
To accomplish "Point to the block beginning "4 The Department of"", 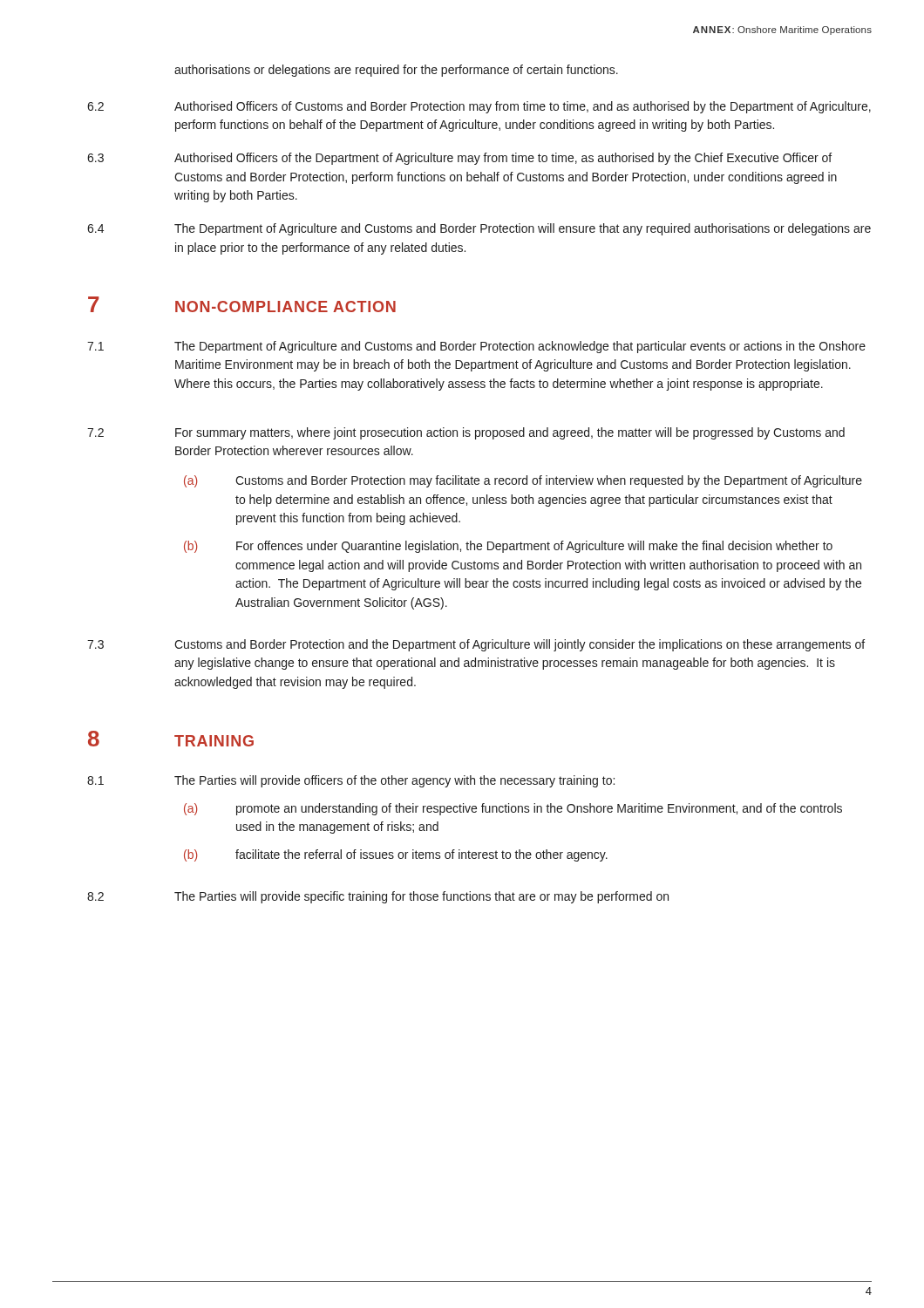I will click(x=479, y=239).
